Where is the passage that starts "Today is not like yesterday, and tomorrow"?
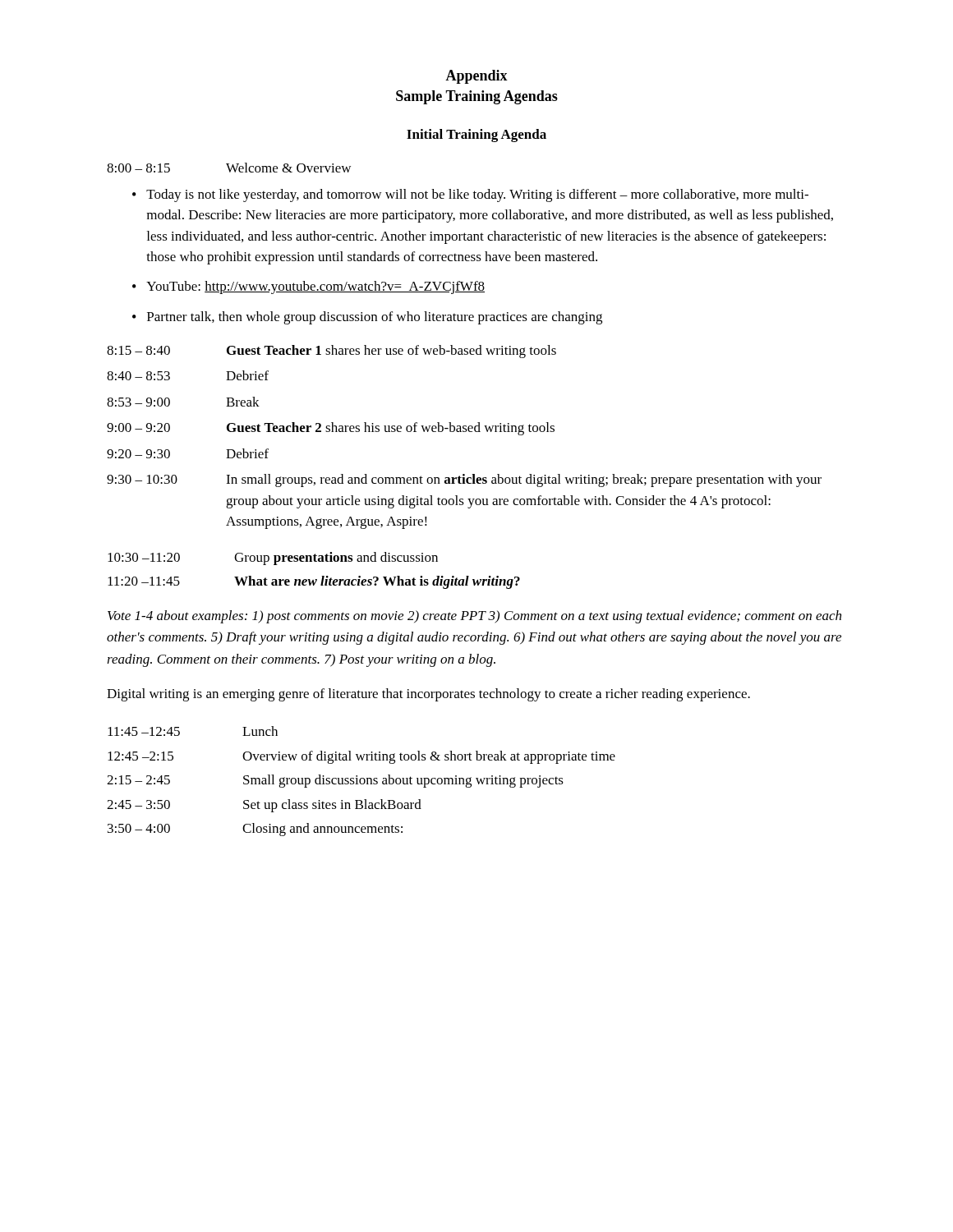 click(x=496, y=226)
